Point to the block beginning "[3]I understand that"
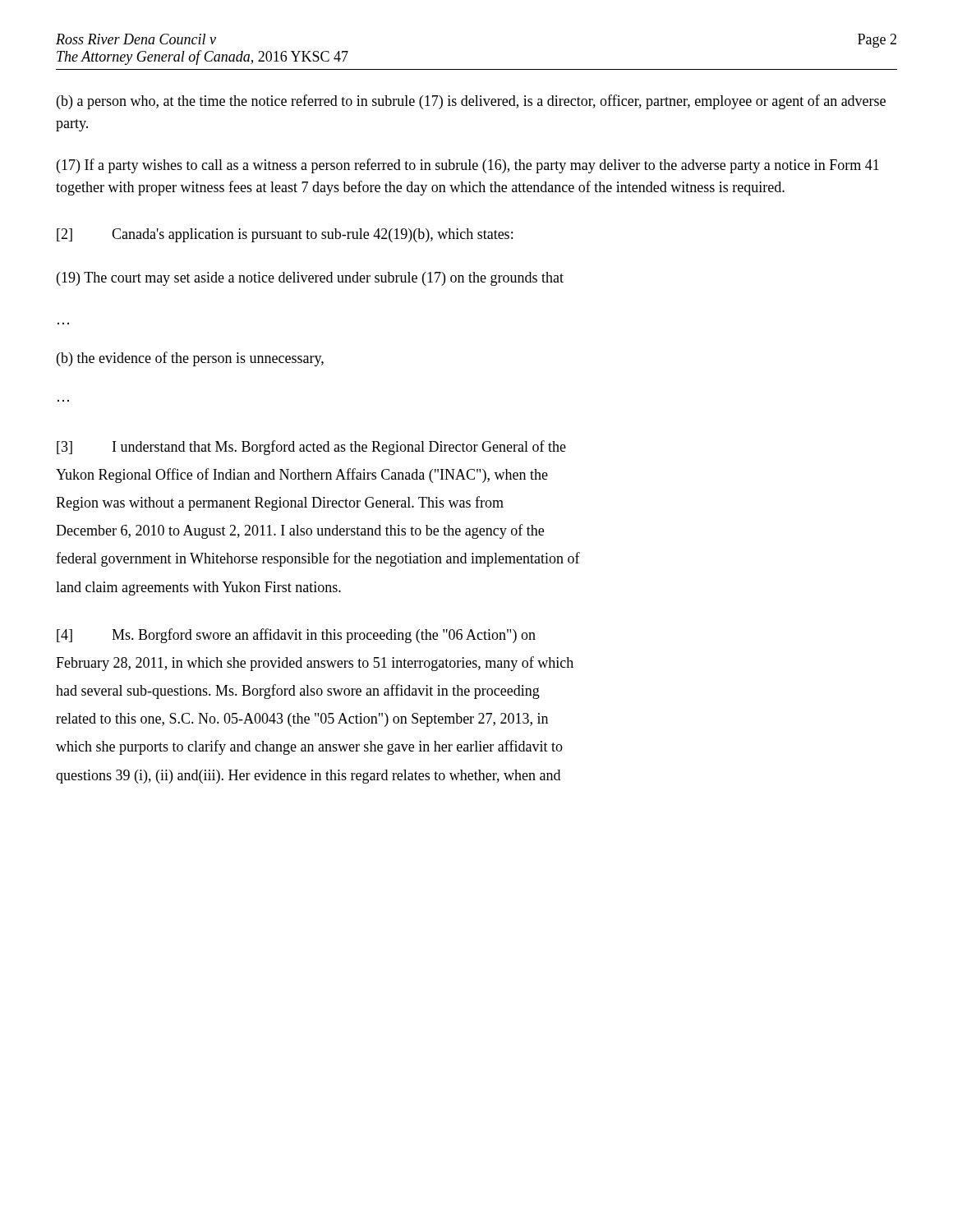953x1232 pixels. pos(311,447)
